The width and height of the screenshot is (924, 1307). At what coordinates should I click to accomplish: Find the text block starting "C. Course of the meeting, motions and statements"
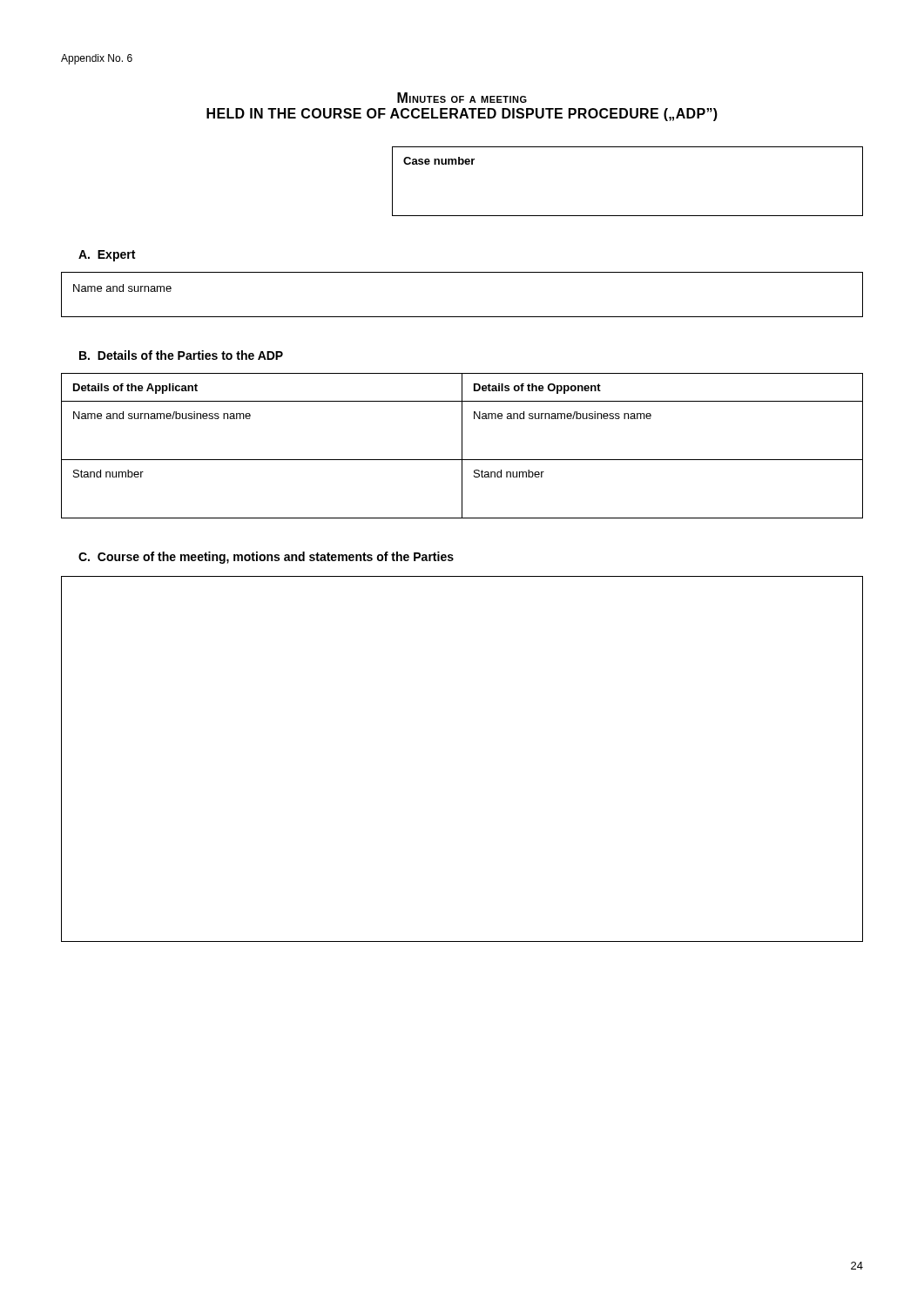coord(266,557)
